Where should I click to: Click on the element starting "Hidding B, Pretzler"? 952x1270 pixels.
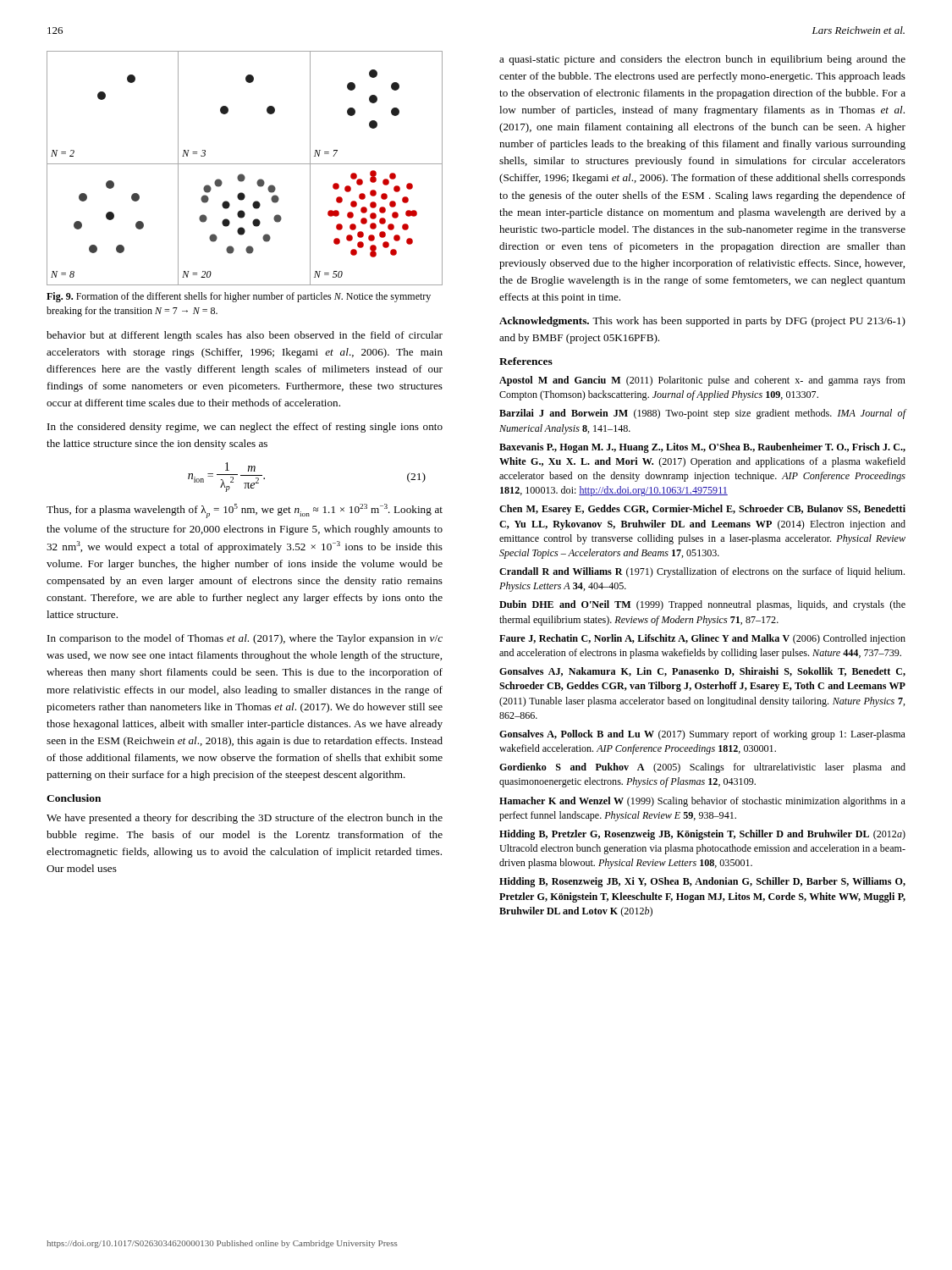(x=702, y=848)
